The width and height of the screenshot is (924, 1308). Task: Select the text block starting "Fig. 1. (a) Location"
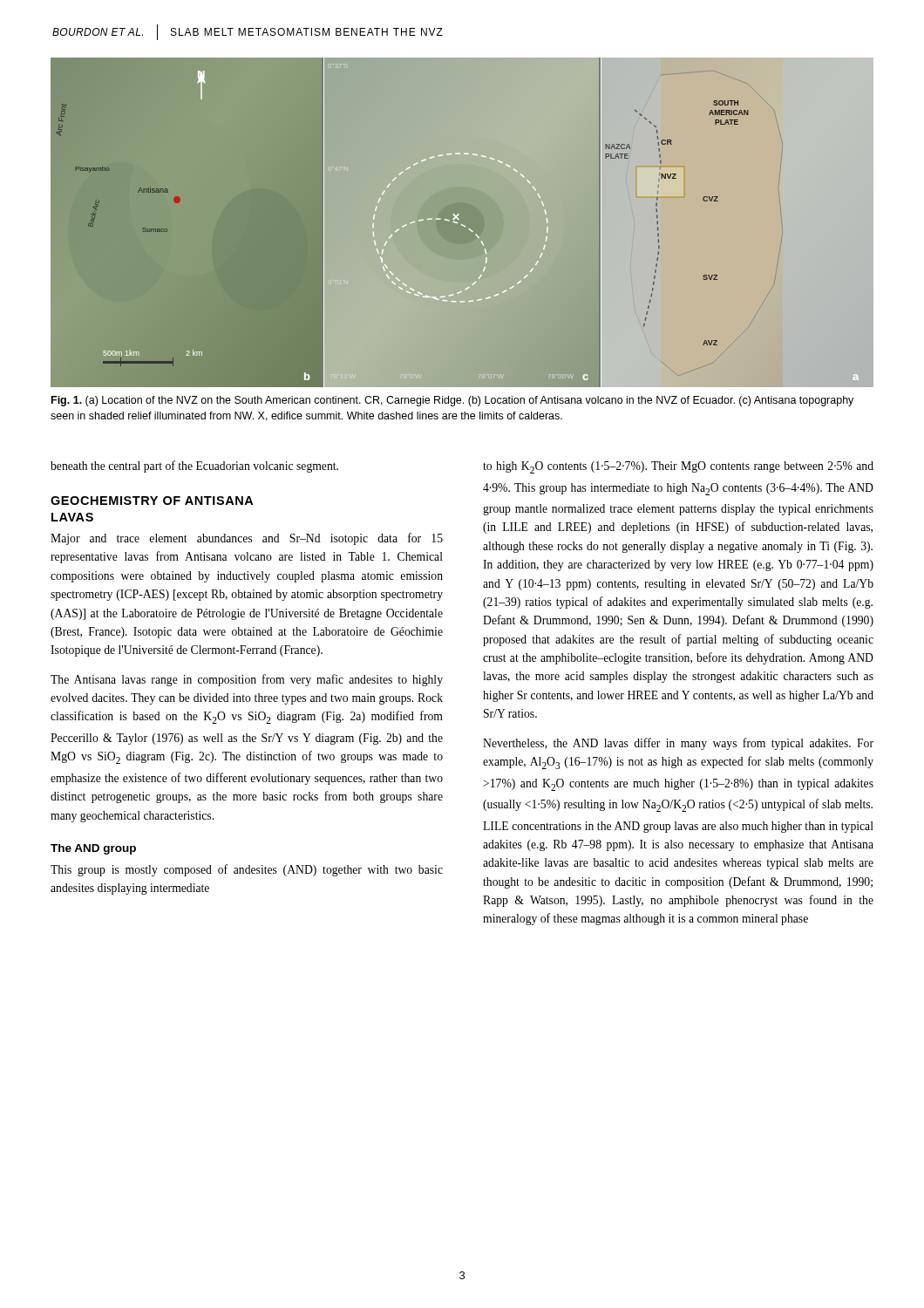452,408
